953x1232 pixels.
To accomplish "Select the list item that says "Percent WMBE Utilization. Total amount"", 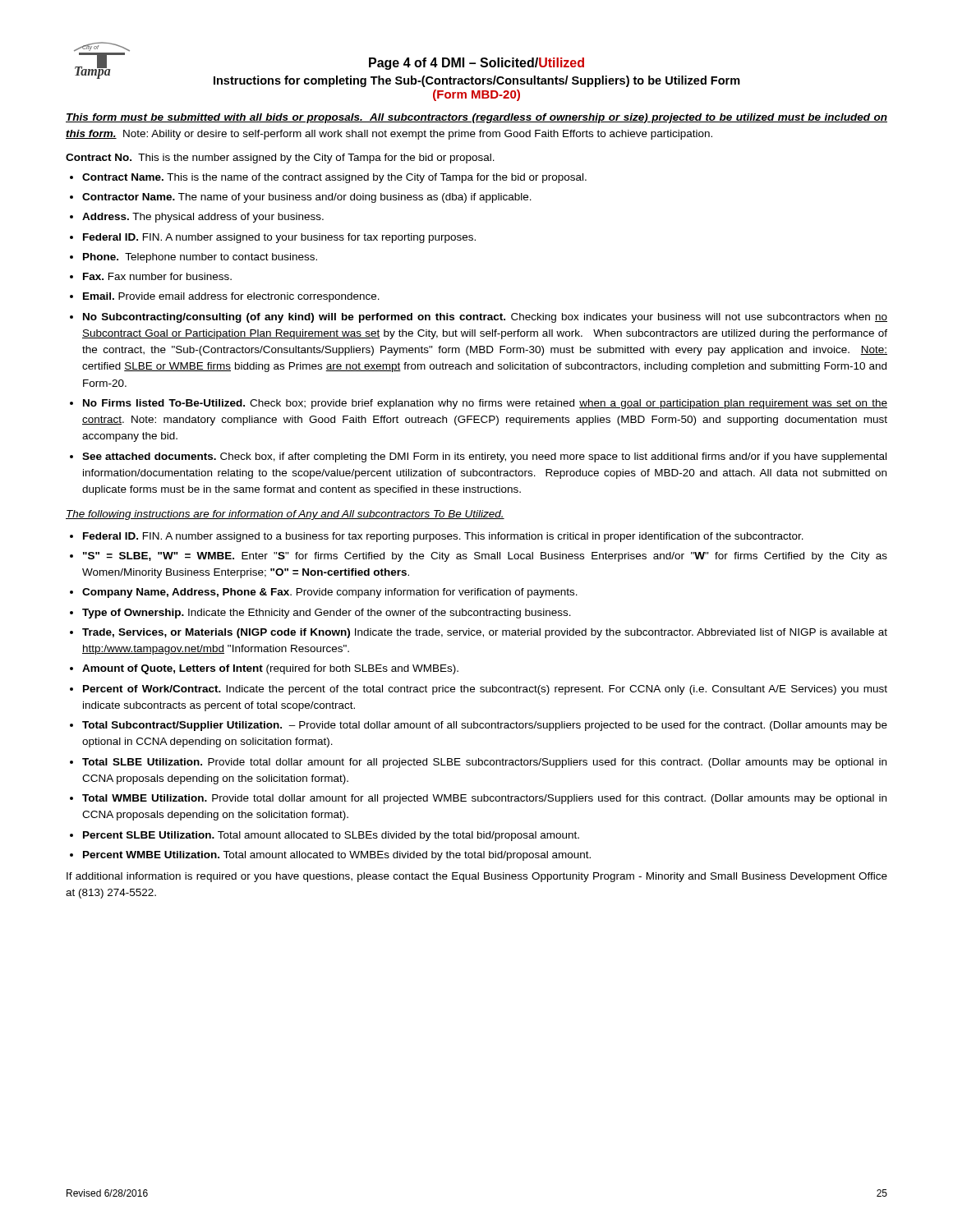I will (x=337, y=854).
